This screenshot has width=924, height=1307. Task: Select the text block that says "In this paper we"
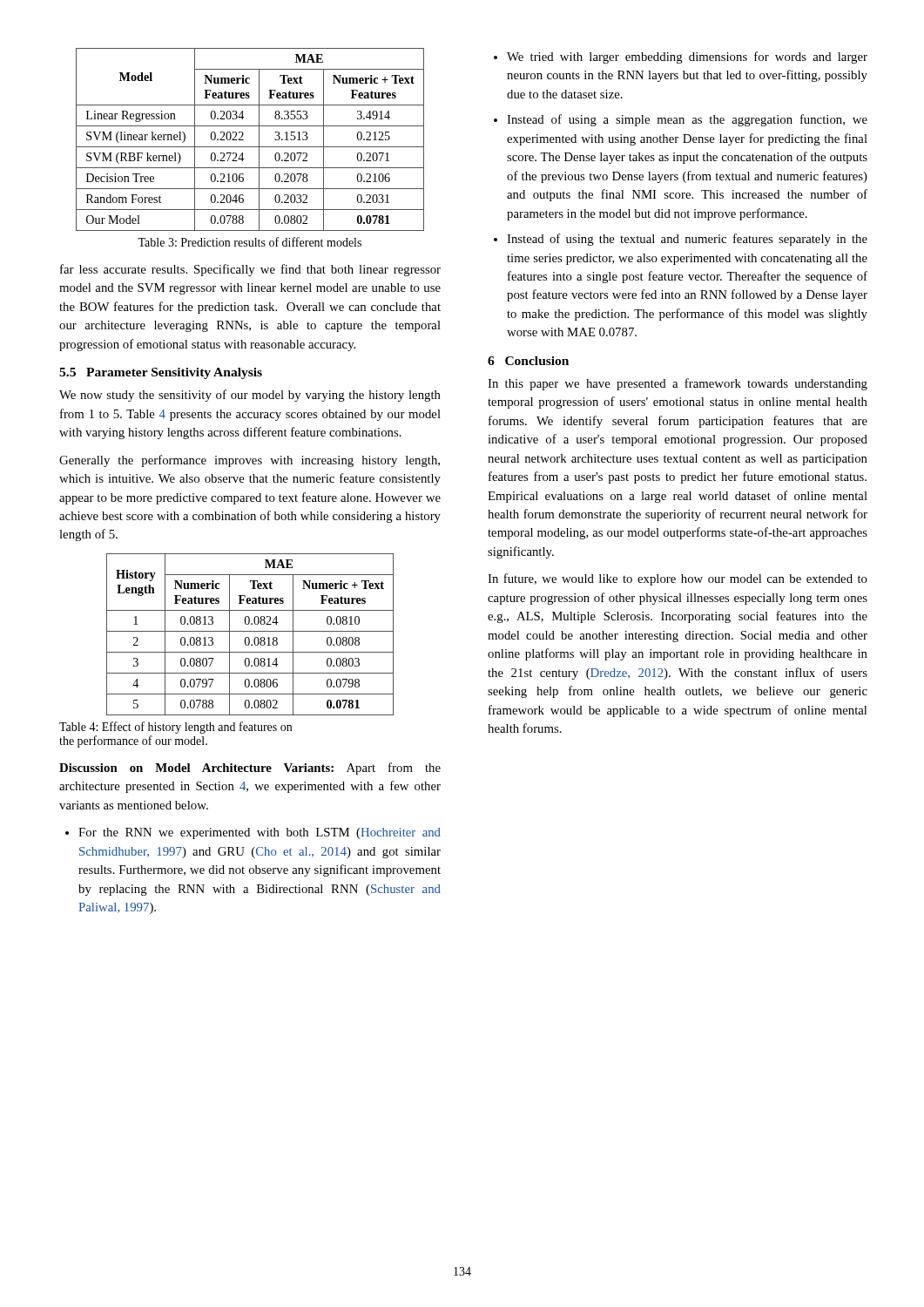coord(678,467)
